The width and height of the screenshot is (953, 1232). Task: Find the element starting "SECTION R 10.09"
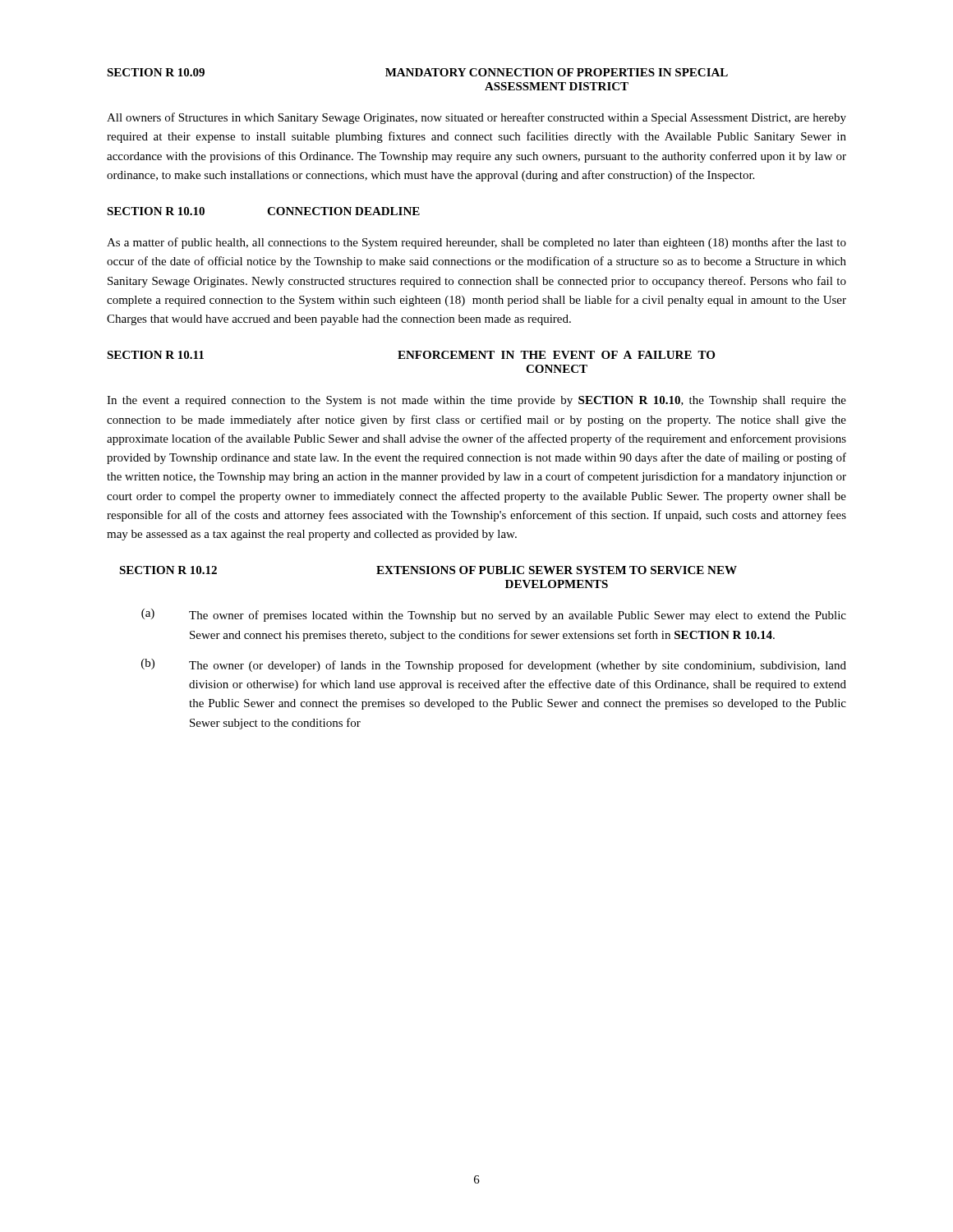pos(476,80)
